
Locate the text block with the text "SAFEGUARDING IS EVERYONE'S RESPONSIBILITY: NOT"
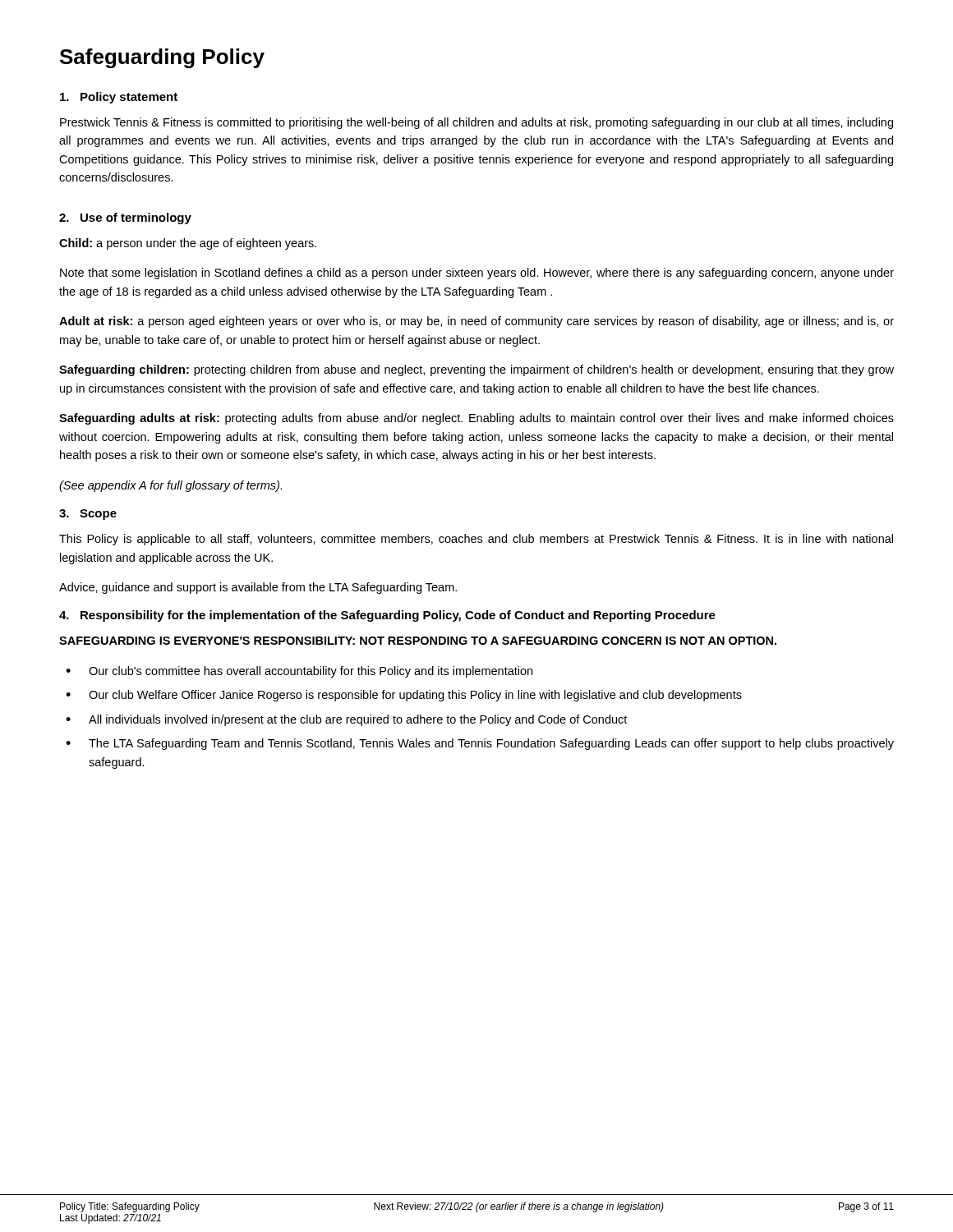click(x=418, y=641)
